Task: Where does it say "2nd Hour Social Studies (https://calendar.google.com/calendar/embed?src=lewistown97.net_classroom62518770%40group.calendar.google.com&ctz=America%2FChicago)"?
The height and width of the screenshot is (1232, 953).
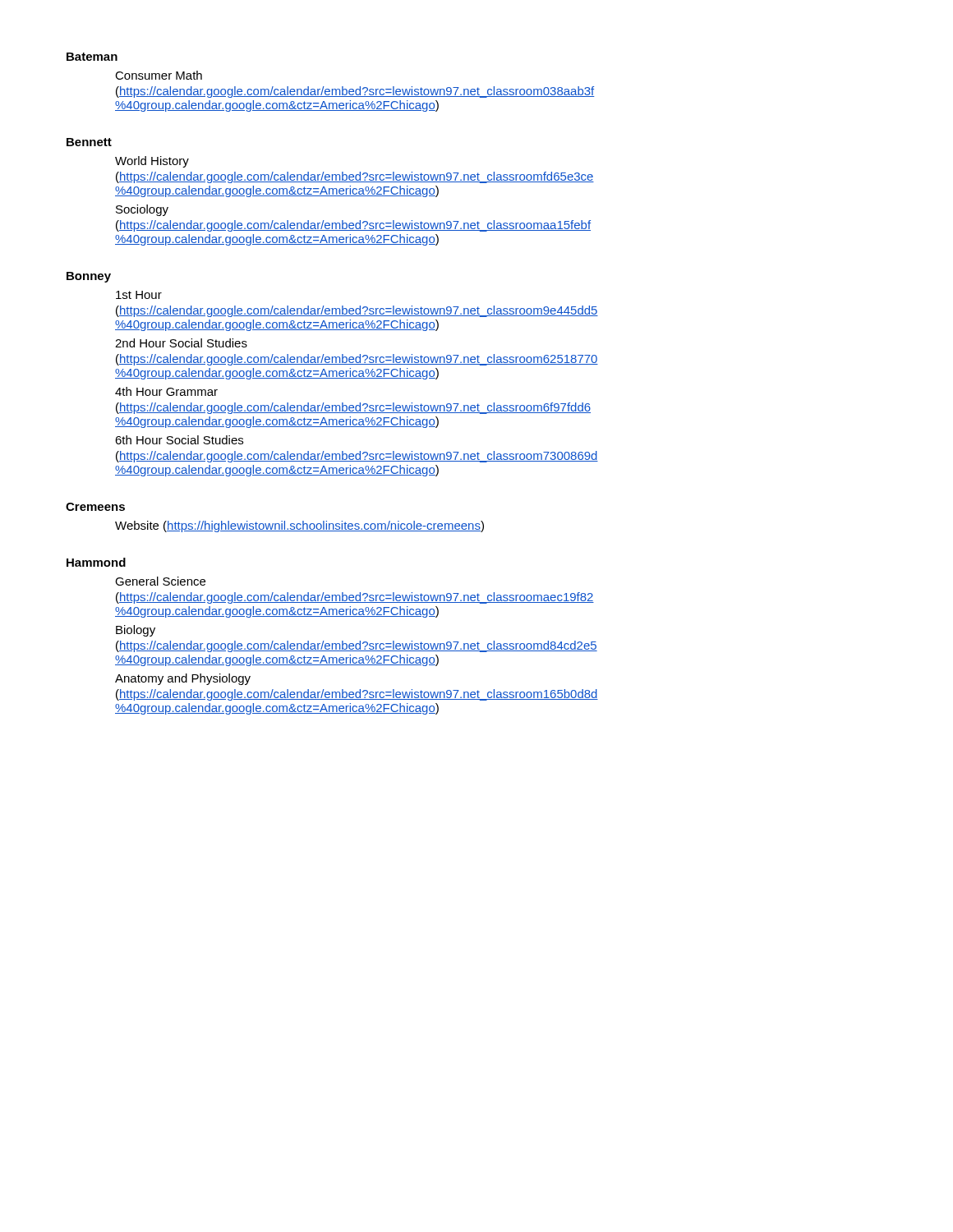Action: (x=501, y=358)
